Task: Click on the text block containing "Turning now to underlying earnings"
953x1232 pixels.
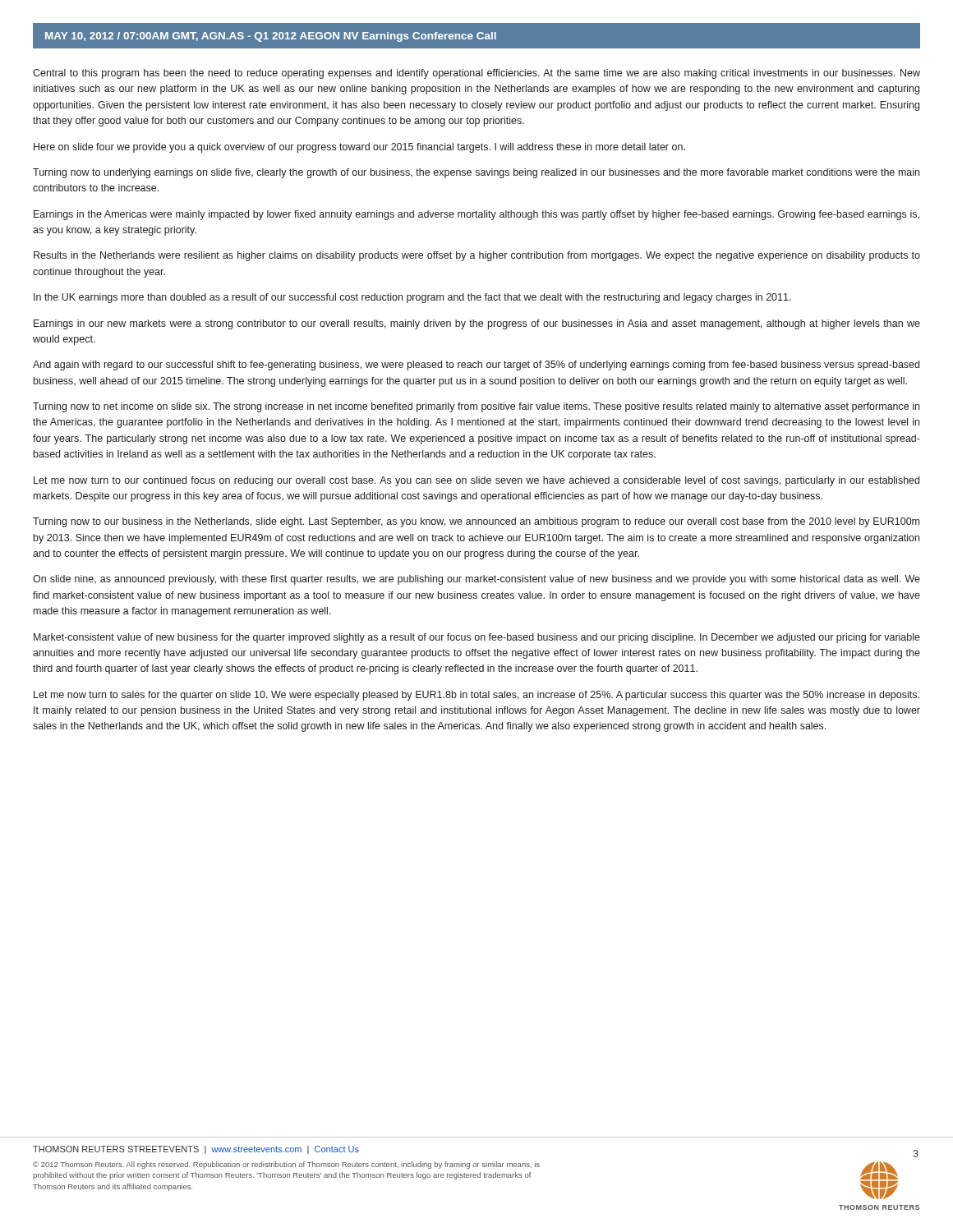Action: [476, 180]
